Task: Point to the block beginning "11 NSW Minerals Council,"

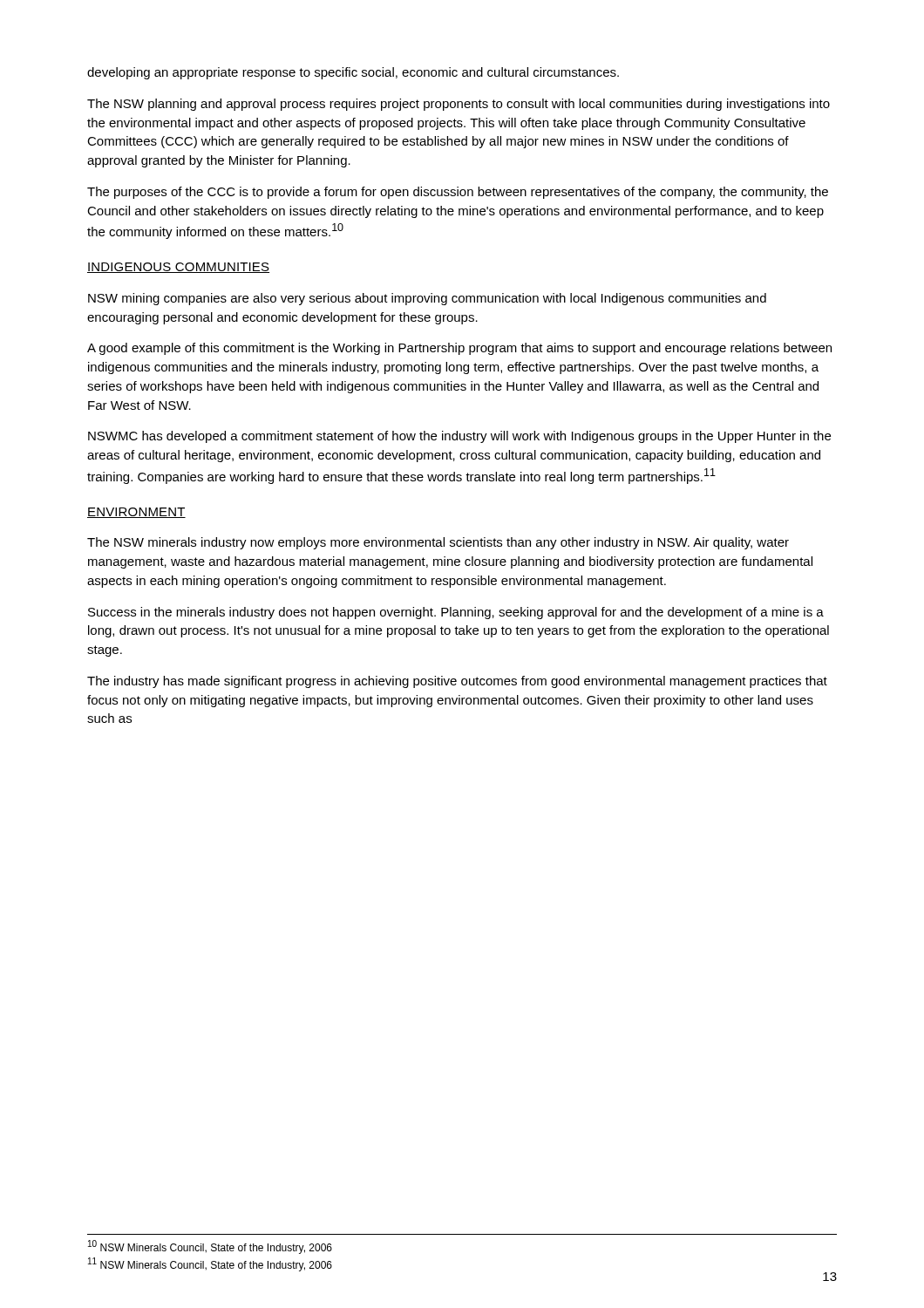Action: point(210,1264)
